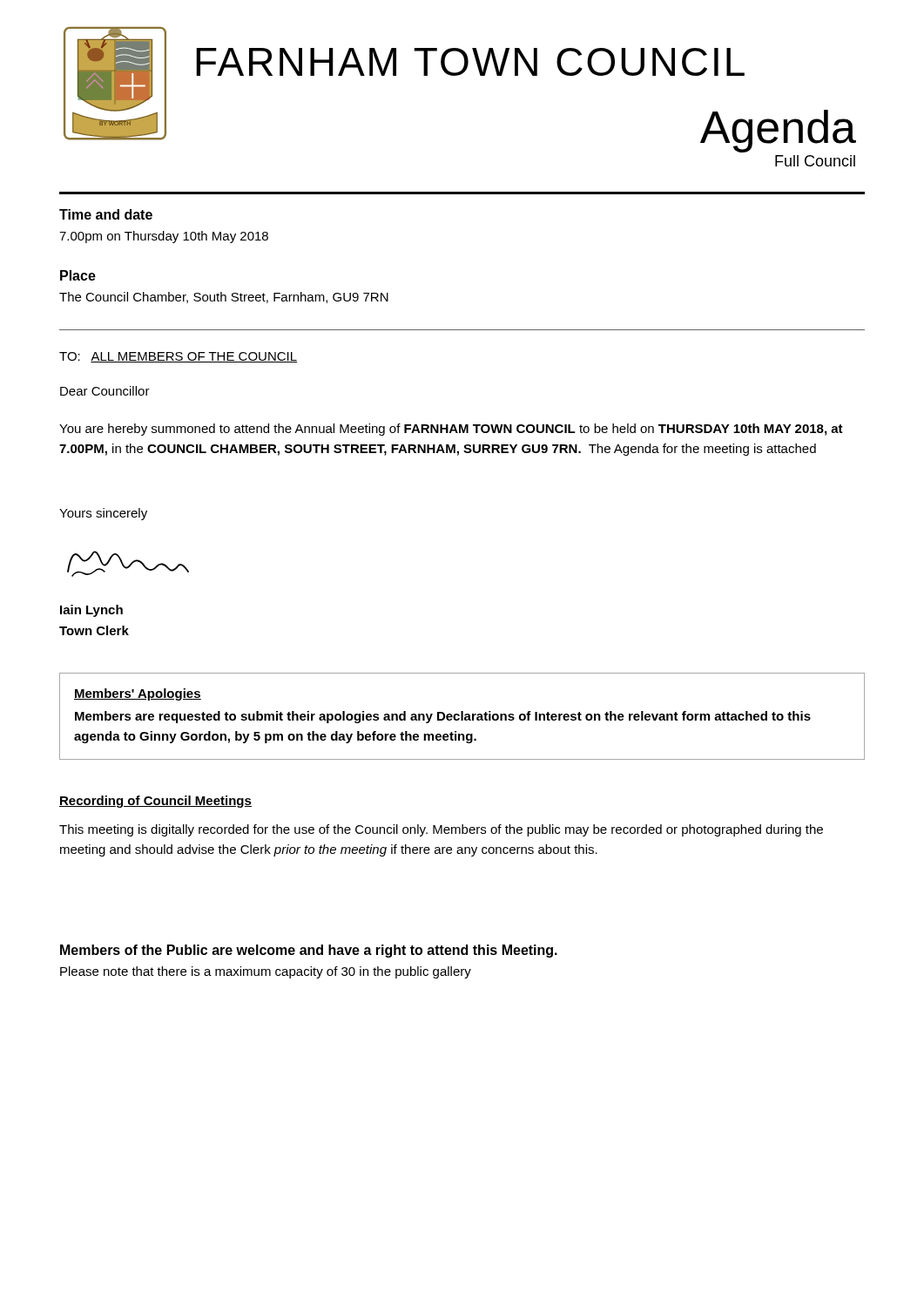The height and width of the screenshot is (1307, 924).
Task: Select the text starting "This meeting is"
Action: 441,839
